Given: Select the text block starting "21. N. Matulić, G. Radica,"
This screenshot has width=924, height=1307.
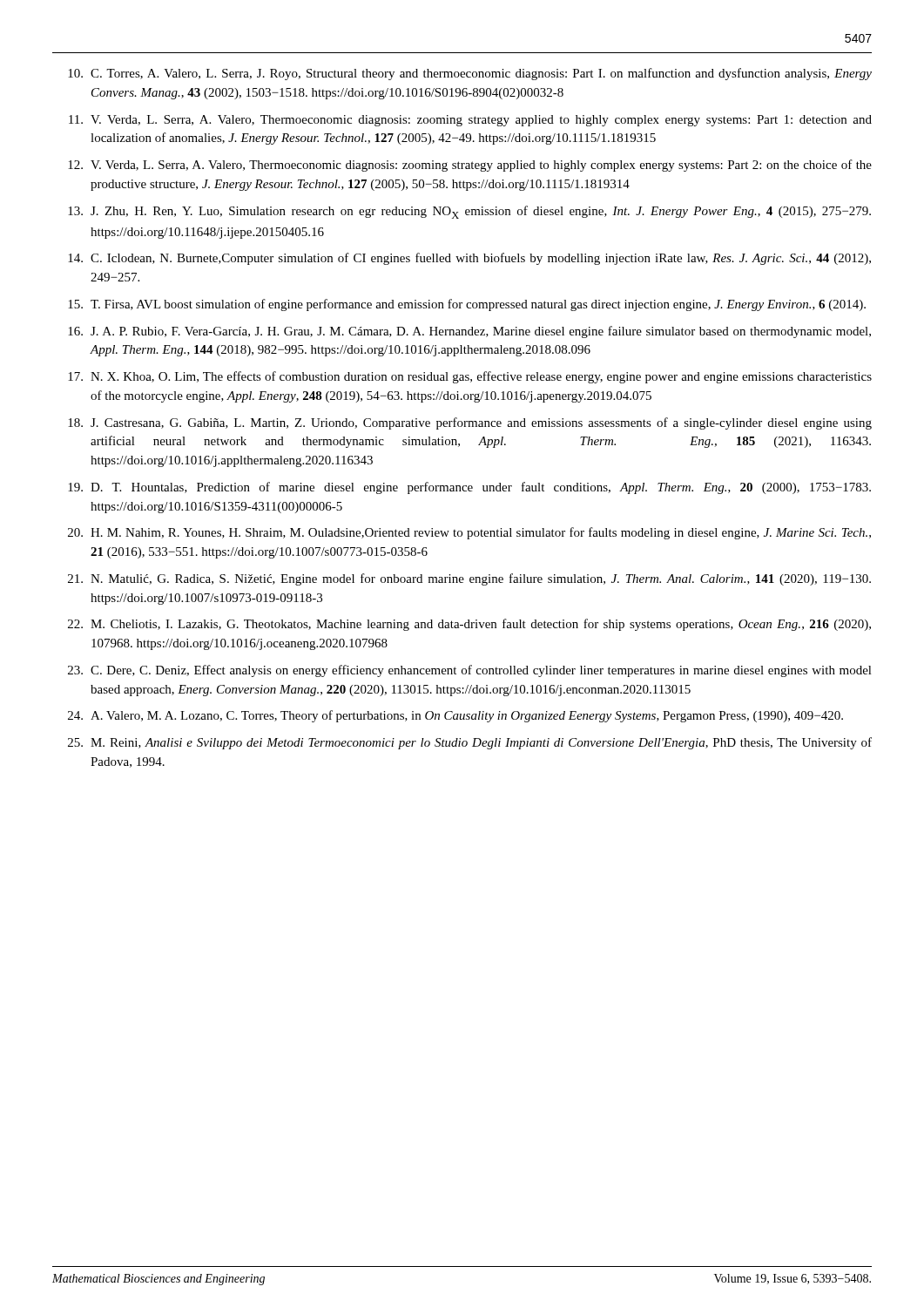Looking at the screenshot, I should coord(462,589).
